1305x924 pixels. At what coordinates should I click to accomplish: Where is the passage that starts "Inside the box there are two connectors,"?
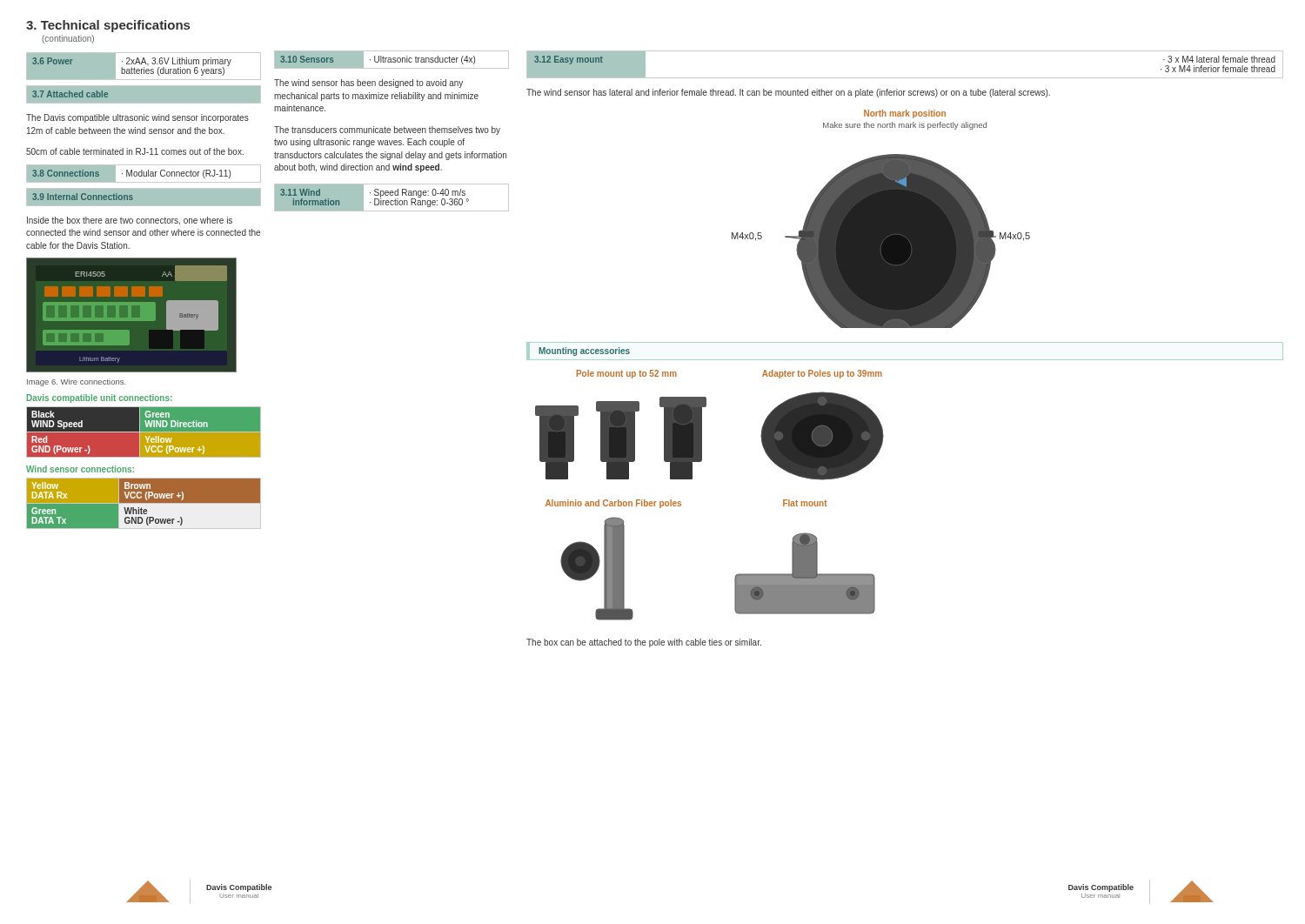click(144, 233)
